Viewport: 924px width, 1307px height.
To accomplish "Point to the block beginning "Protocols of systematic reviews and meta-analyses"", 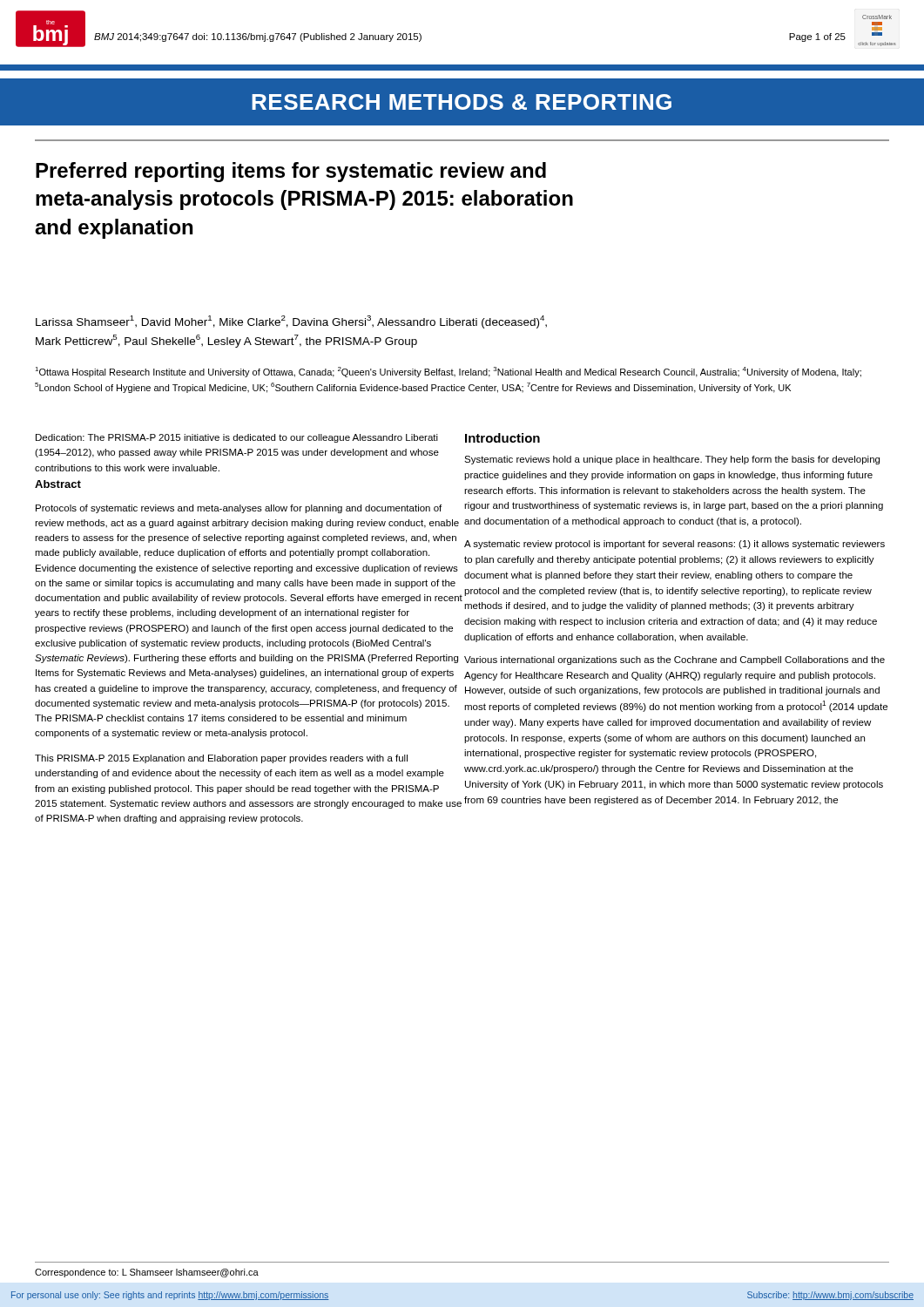I will coord(249,663).
